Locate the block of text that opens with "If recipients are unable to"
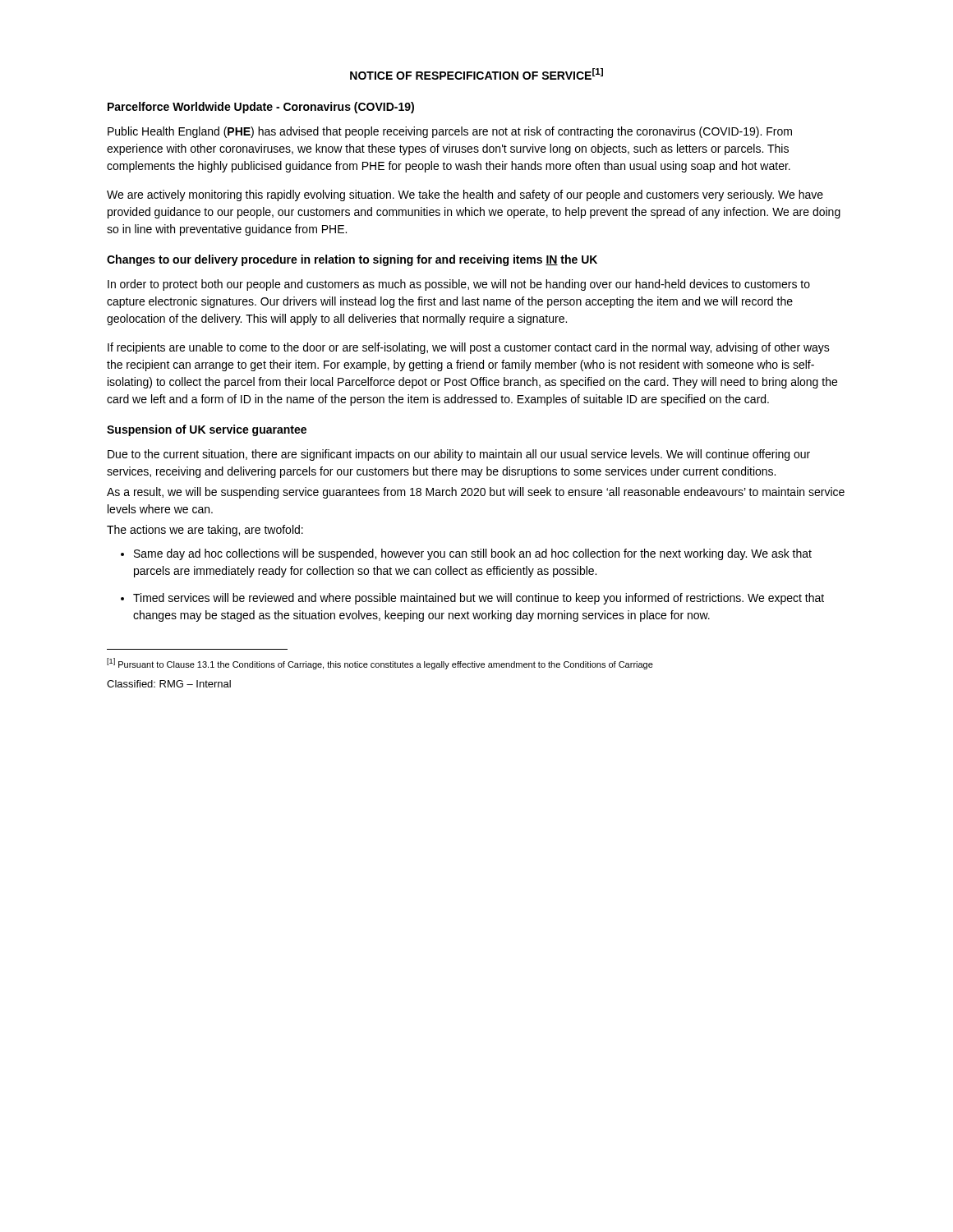 coord(472,373)
